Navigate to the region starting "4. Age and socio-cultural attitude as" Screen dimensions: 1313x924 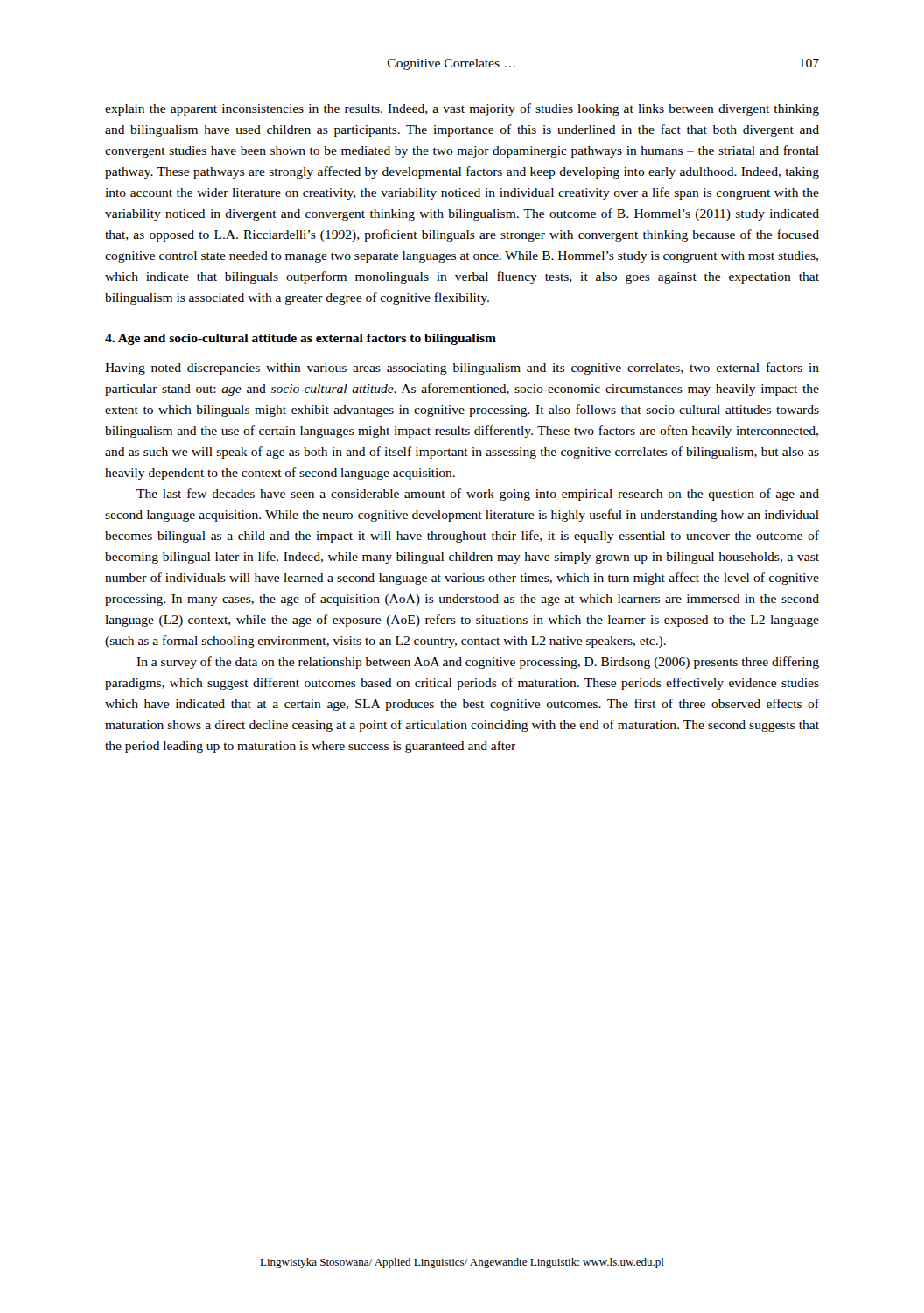pos(300,338)
